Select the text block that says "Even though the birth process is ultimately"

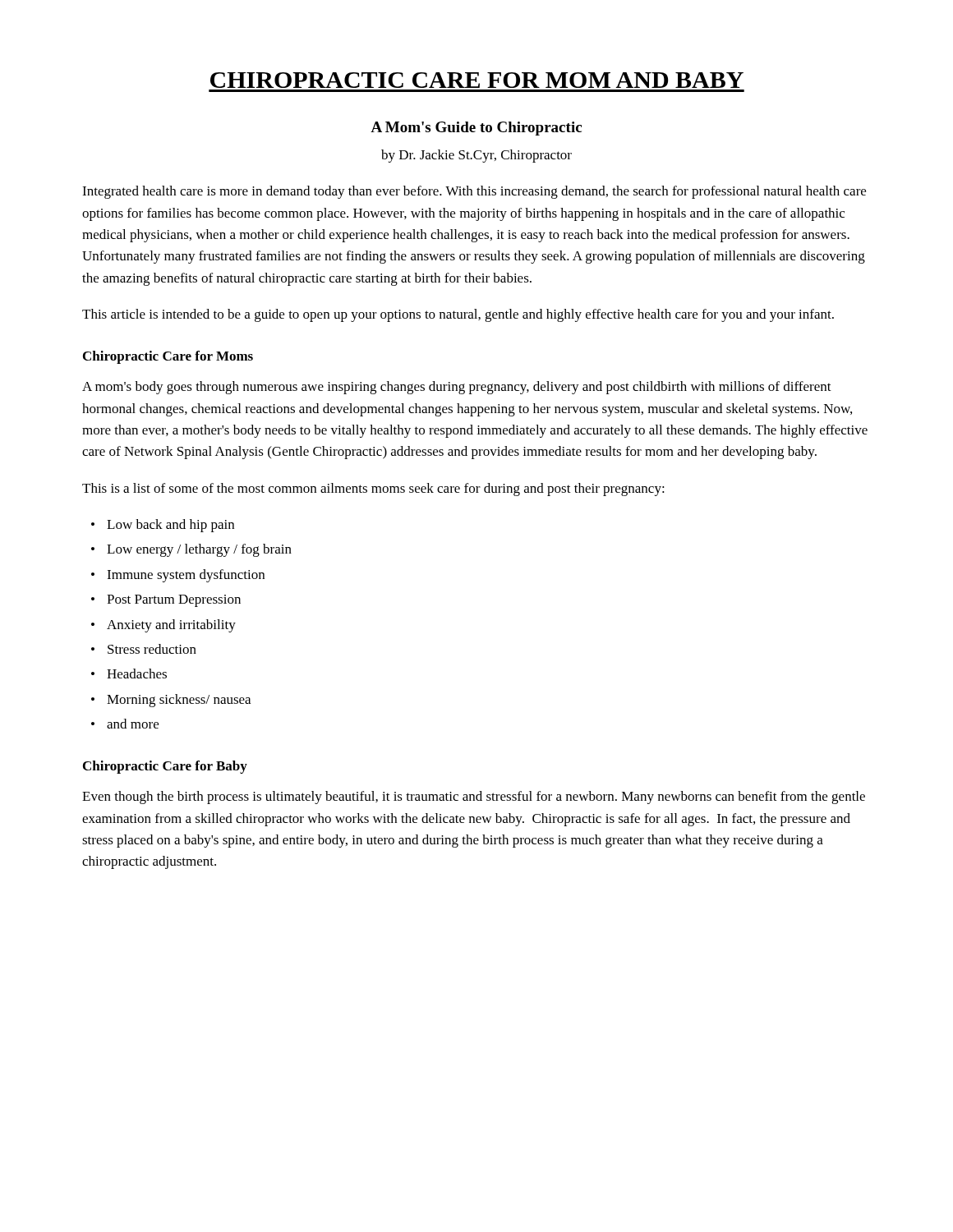[x=474, y=829]
